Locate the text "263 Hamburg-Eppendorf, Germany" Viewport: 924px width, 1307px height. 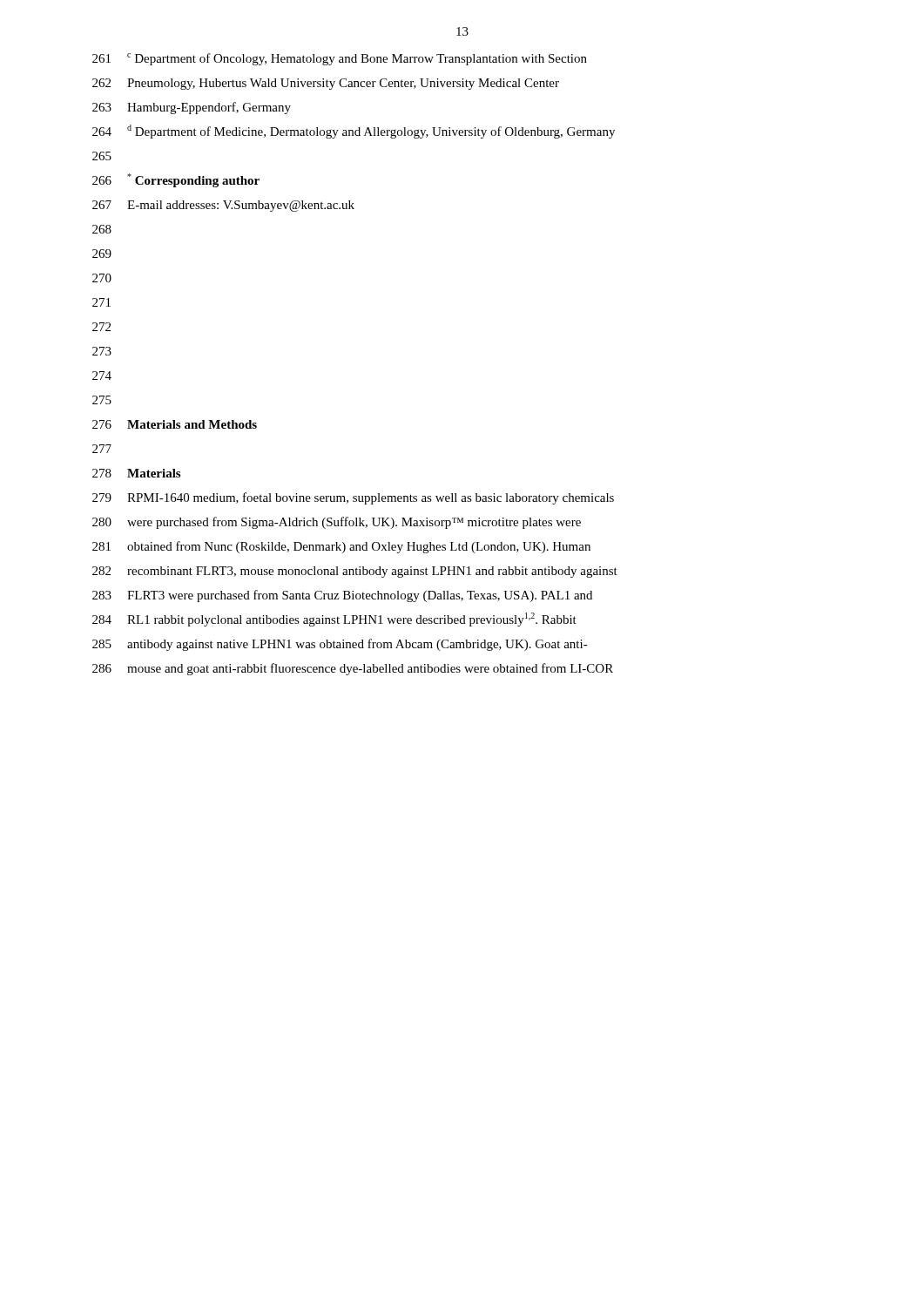[192, 108]
